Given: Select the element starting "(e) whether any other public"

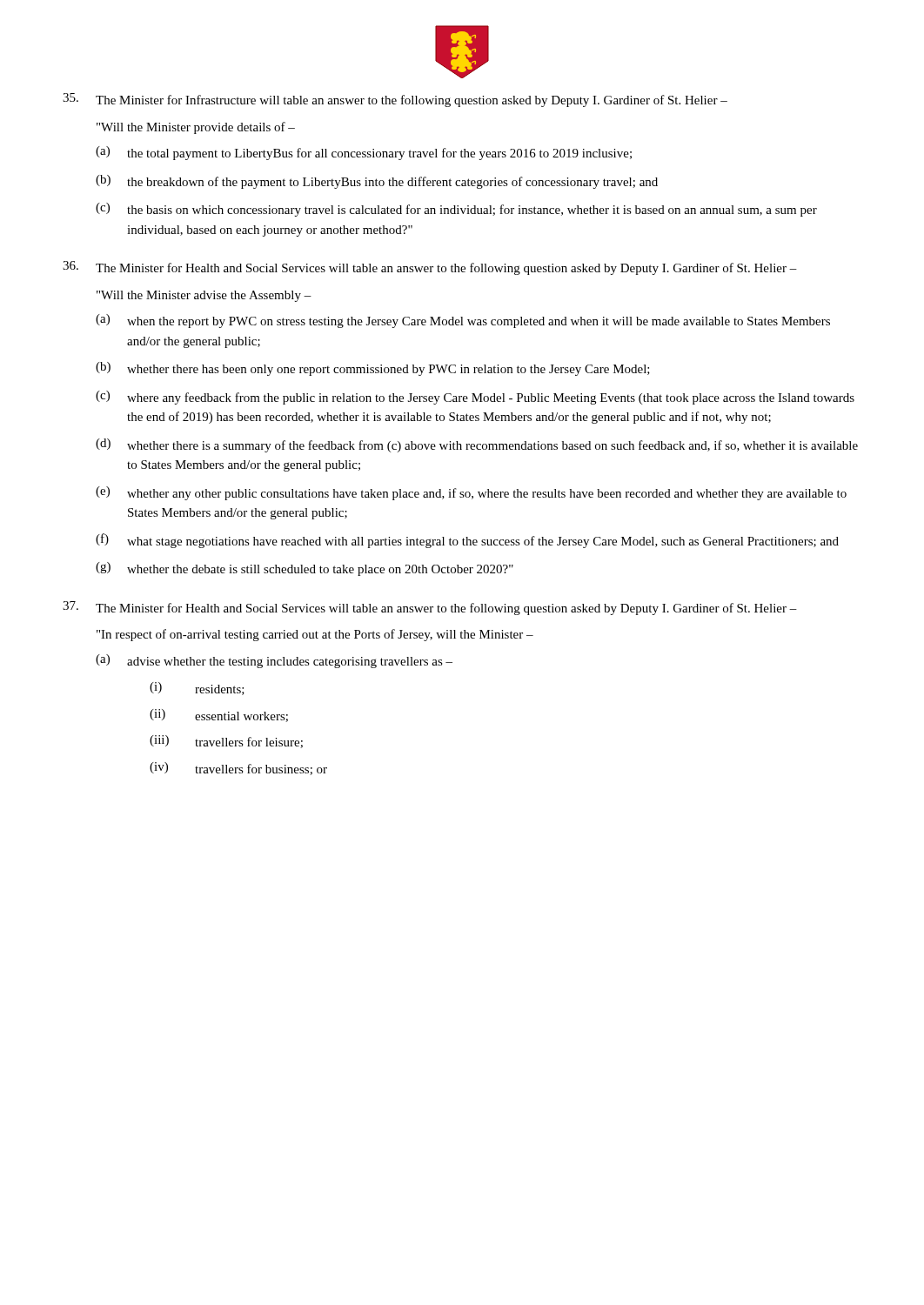Looking at the screenshot, I should pos(479,503).
